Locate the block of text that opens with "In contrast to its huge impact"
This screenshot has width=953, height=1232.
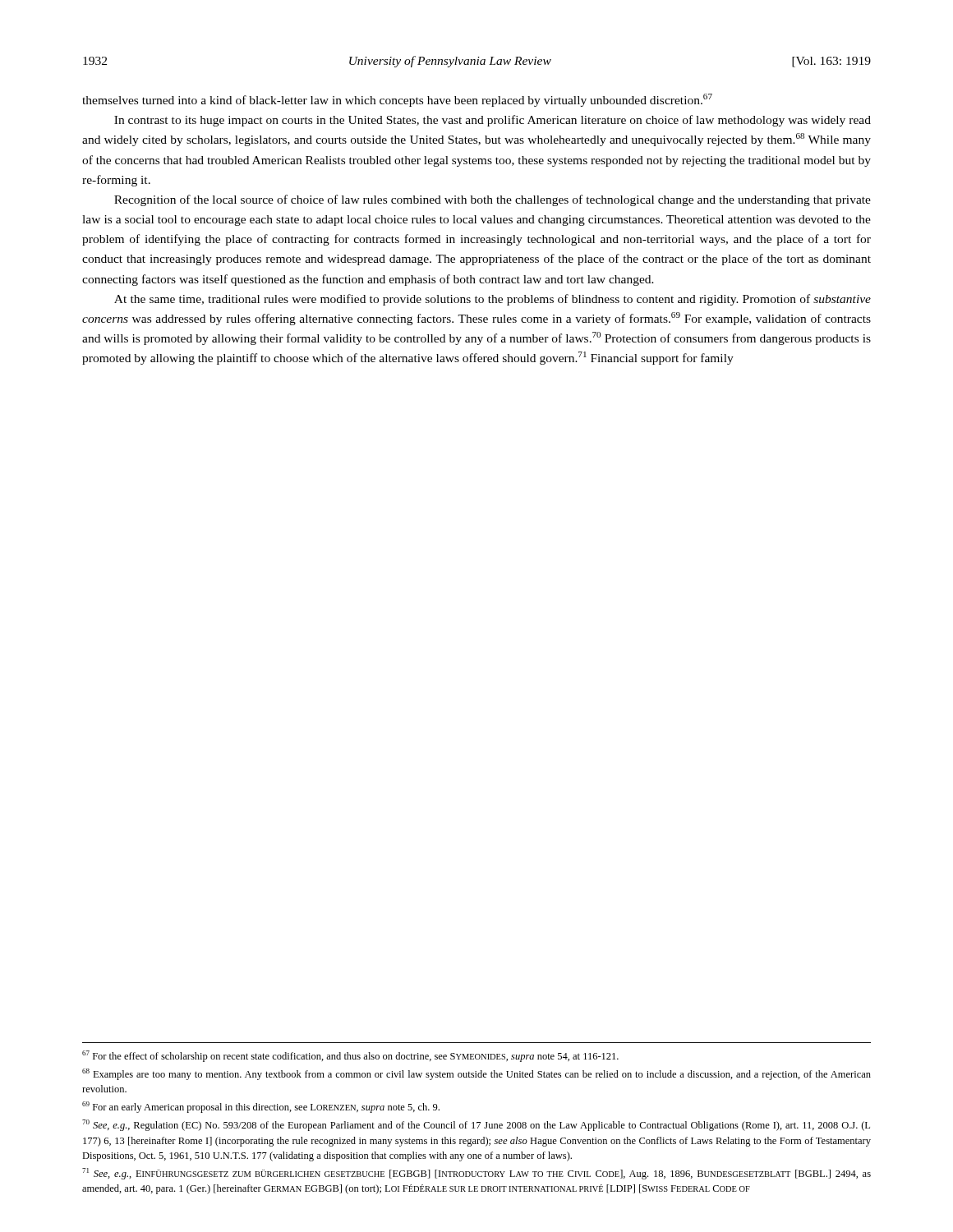(x=476, y=150)
